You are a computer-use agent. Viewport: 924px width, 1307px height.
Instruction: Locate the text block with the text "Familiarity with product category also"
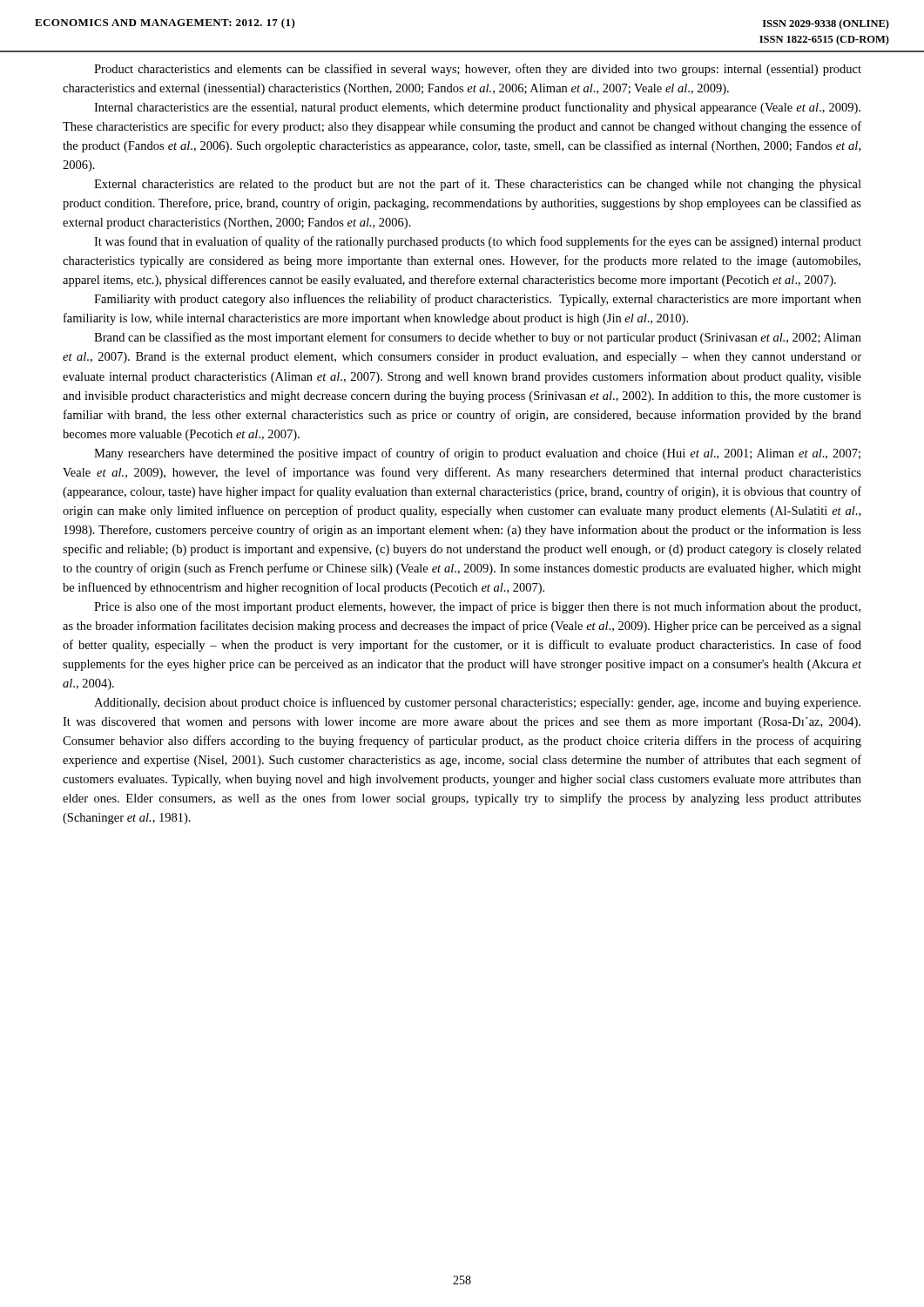coord(462,309)
